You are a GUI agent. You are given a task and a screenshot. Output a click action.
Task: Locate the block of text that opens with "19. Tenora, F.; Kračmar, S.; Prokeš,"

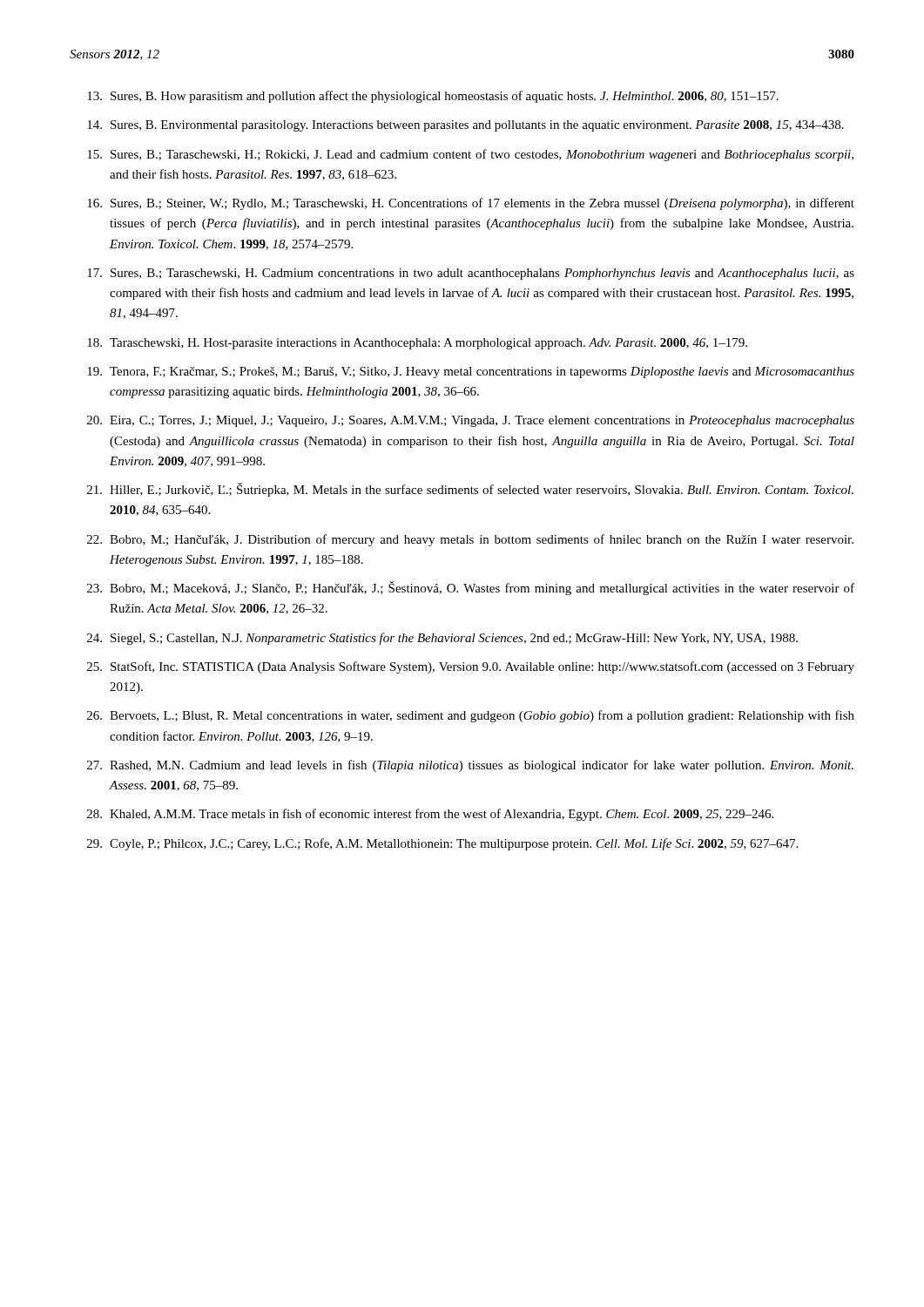pos(462,382)
